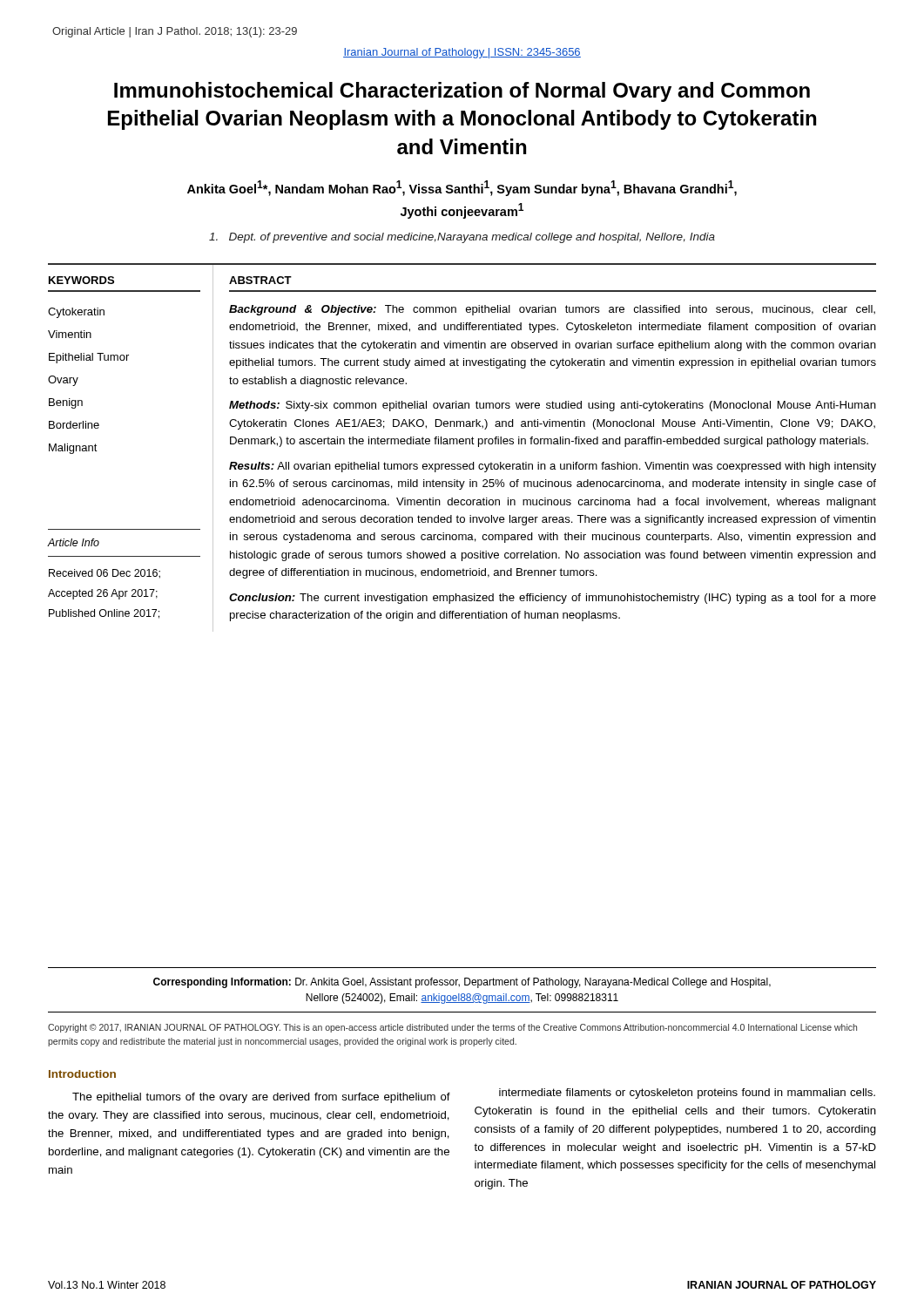Locate the block of text that opens with "Iranian Journal of Pathology |"
The image size is (924, 1307).
462,52
